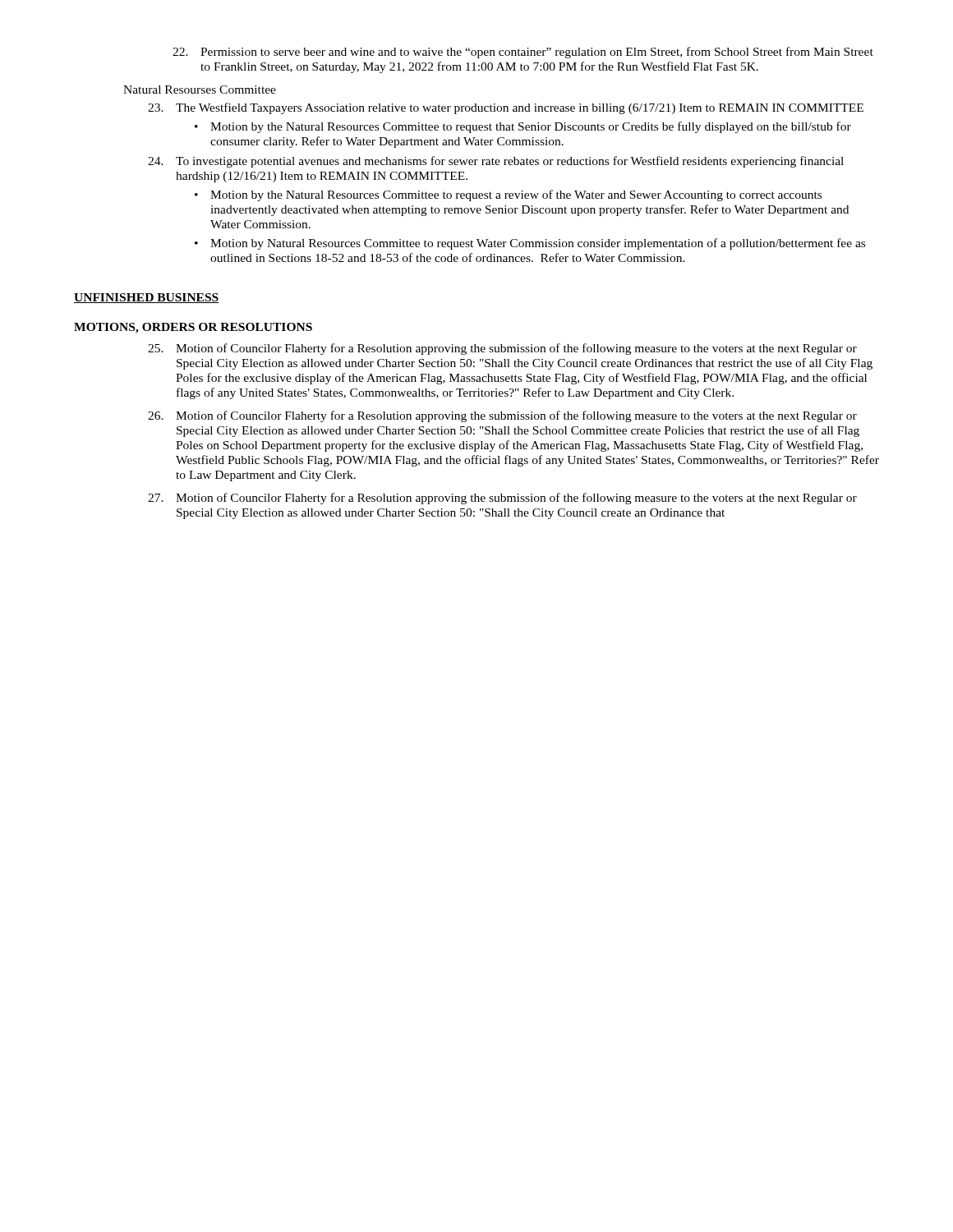This screenshot has width=953, height=1232.
Task: Click on the element starting "23. The Westfield"
Action: [513, 124]
